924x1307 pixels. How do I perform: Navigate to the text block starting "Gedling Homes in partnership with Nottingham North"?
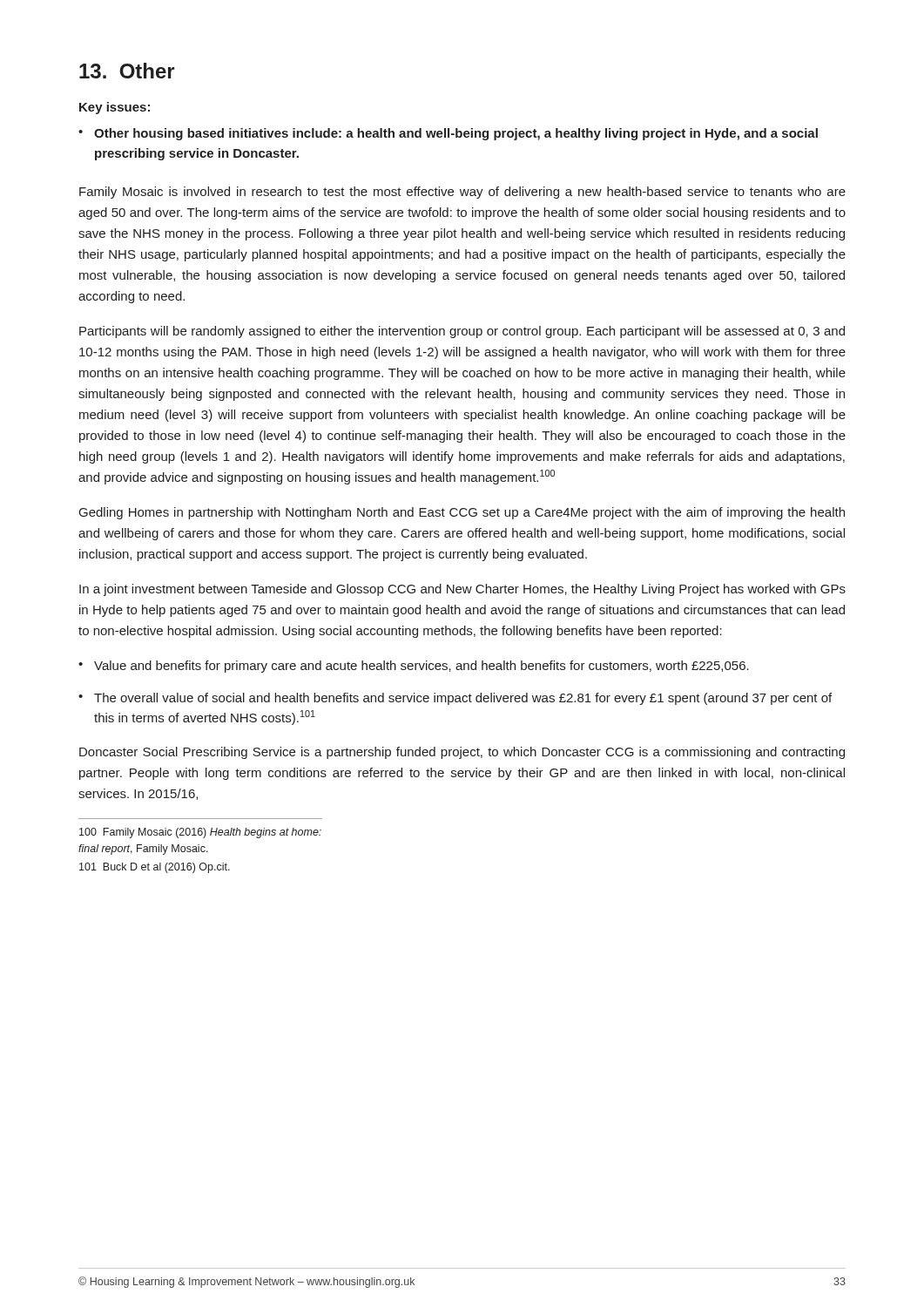click(462, 532)
